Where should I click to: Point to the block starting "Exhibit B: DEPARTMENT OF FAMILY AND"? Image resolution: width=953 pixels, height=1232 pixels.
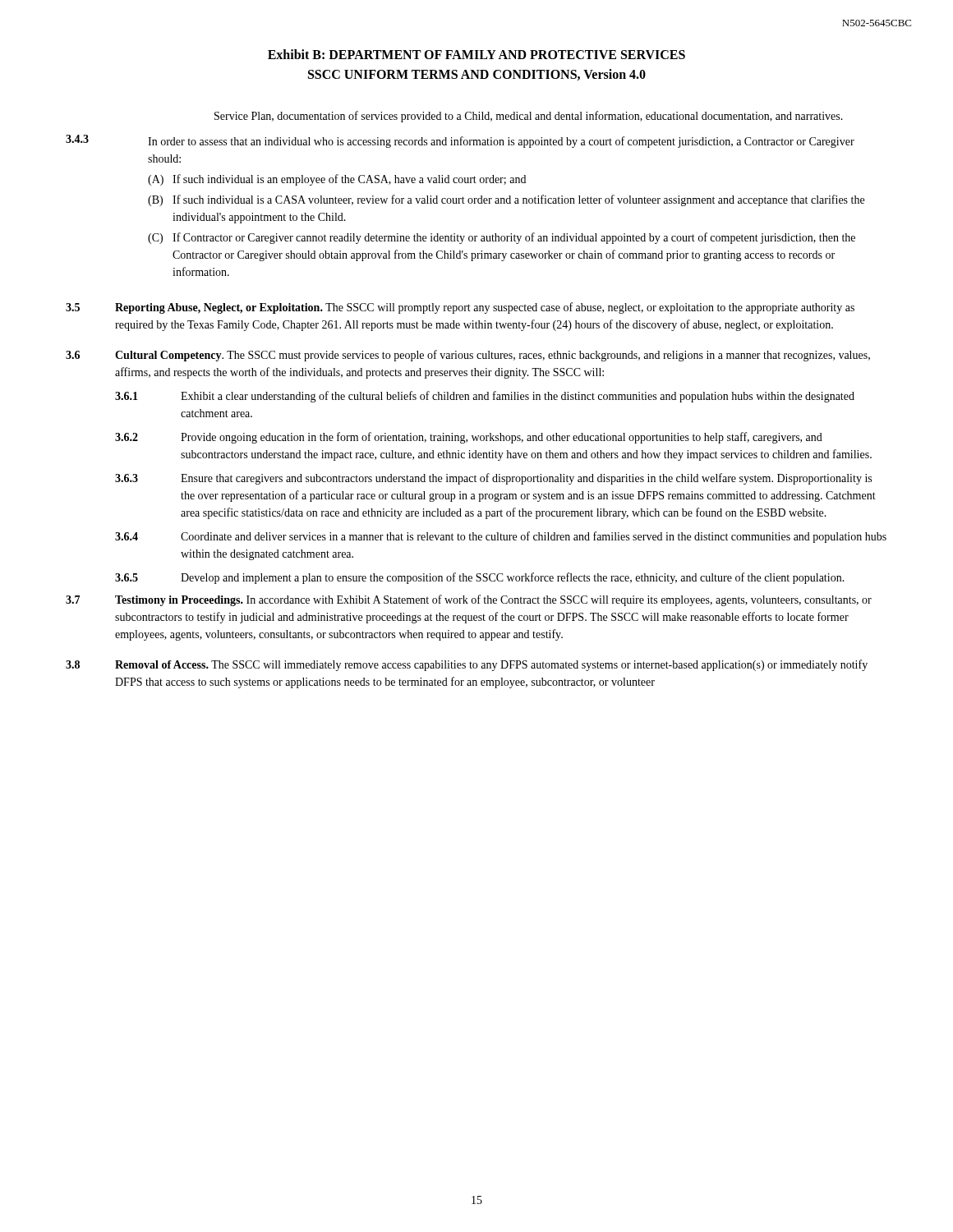coord(476,64)
